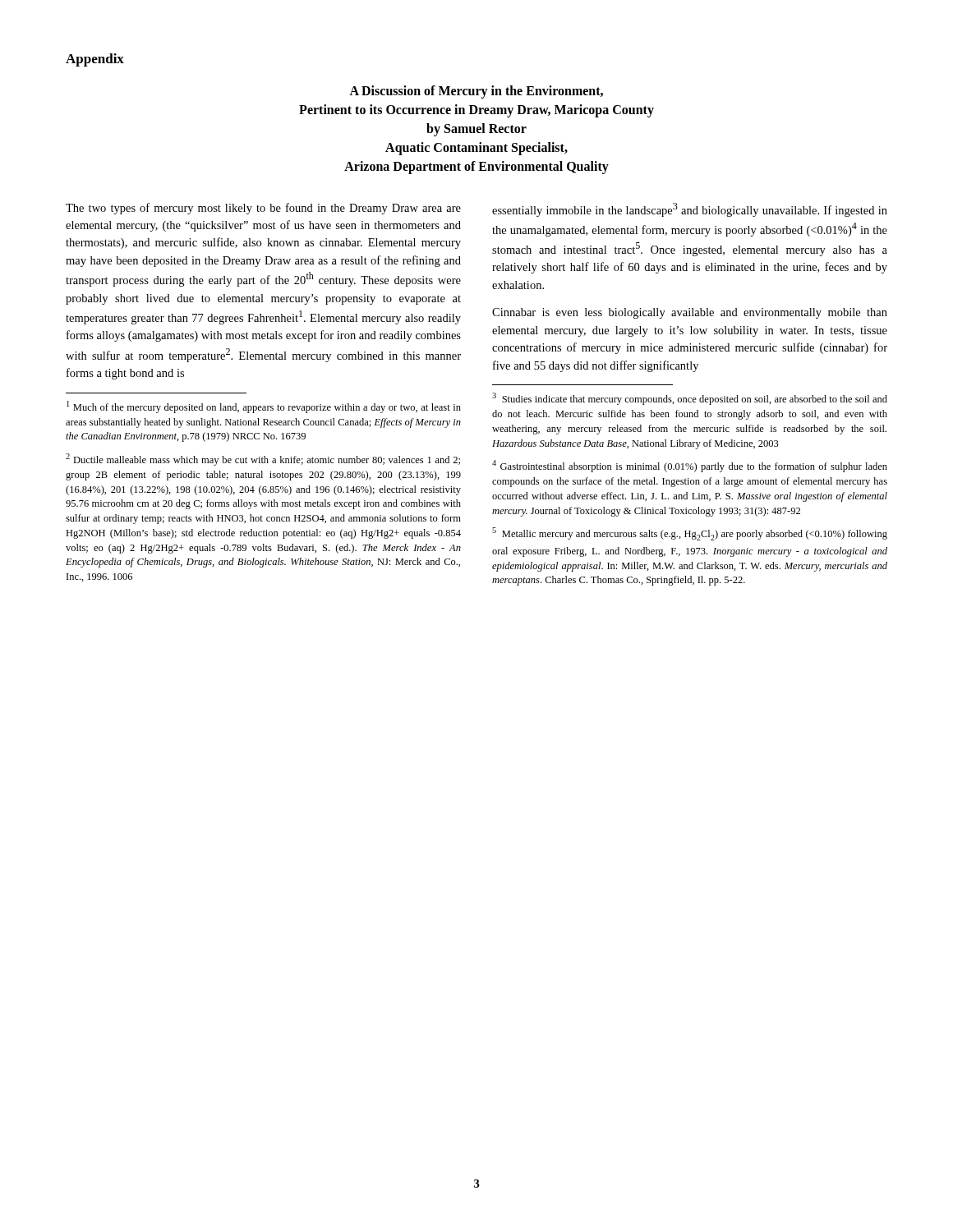The image size is (953, 1232).
Task: Point to the region starting "Cinnabar is even less biologically available"
Action: [x=690, y=339]
